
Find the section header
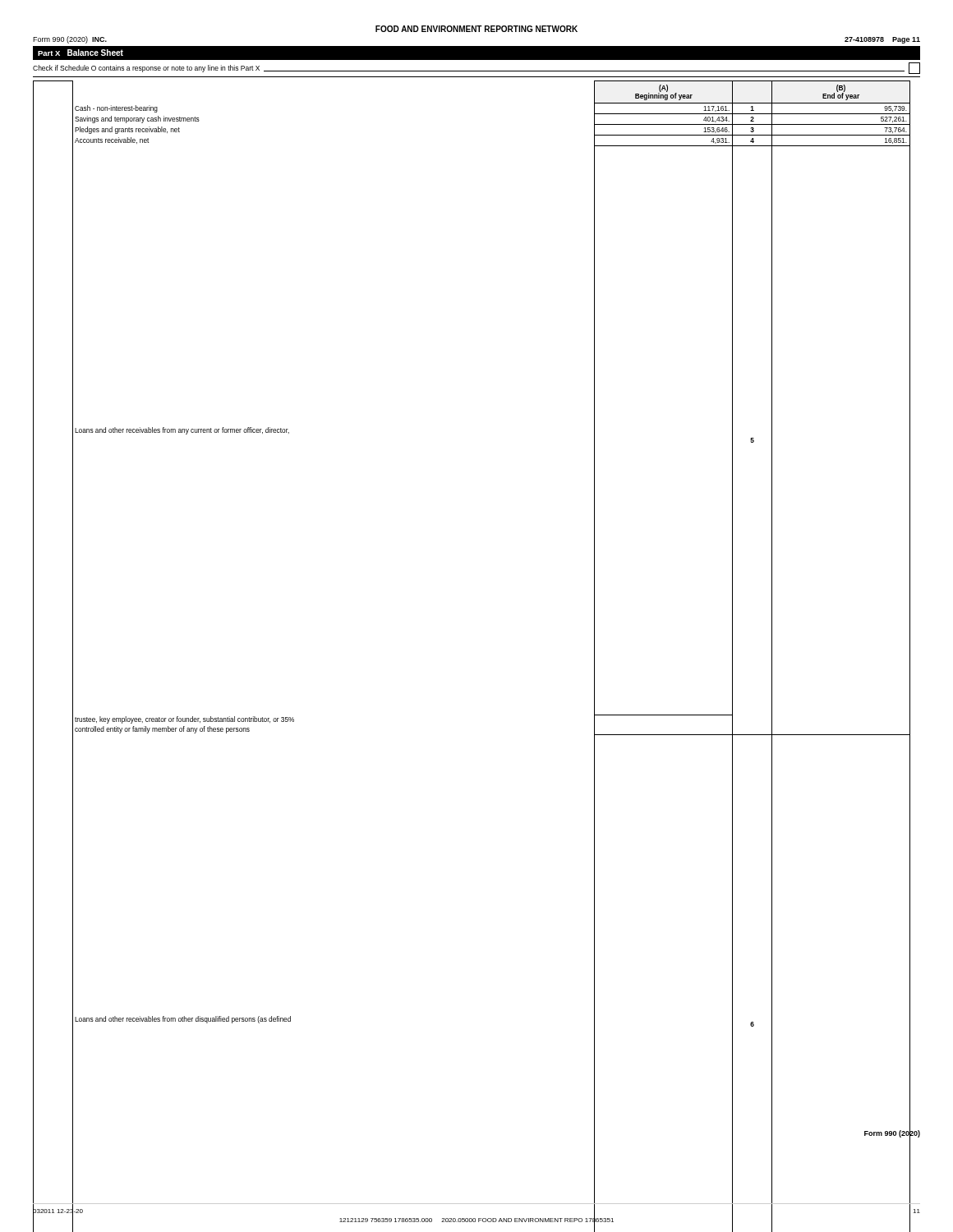point(80,53)
